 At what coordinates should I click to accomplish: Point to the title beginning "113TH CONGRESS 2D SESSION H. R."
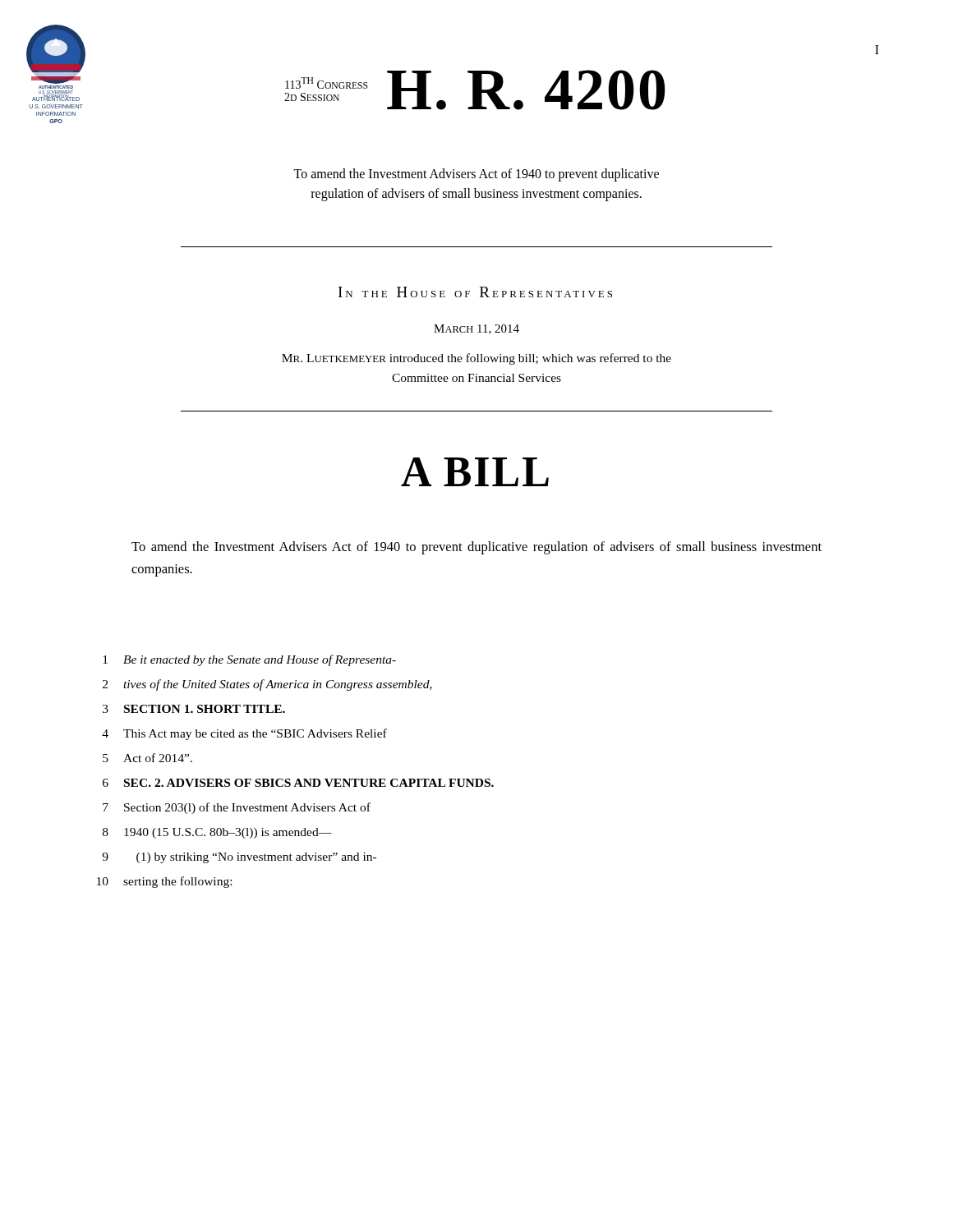pos(476,90)
